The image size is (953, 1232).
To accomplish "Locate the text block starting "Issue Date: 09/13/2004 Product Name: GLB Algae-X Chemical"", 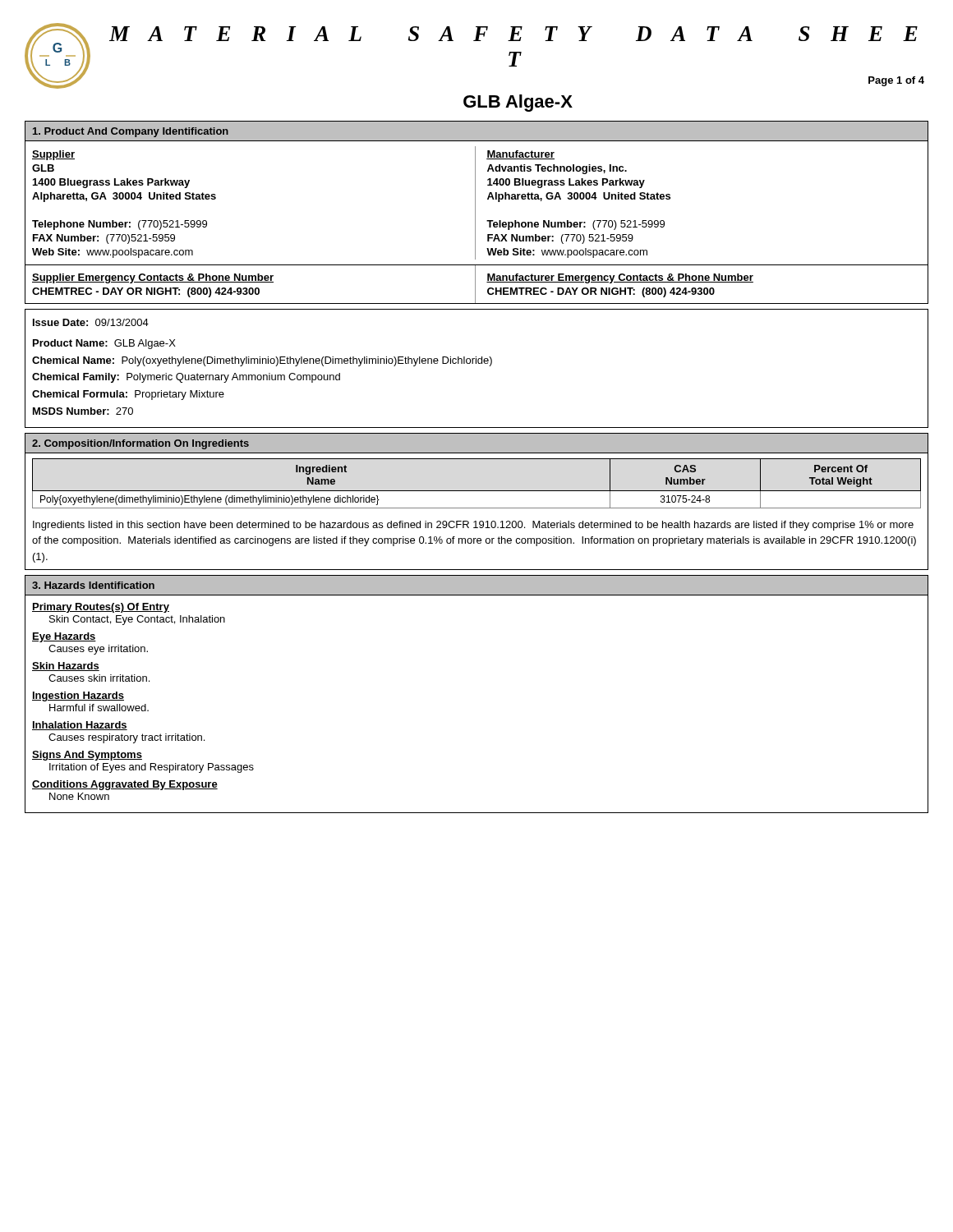I will click(476, 367).
